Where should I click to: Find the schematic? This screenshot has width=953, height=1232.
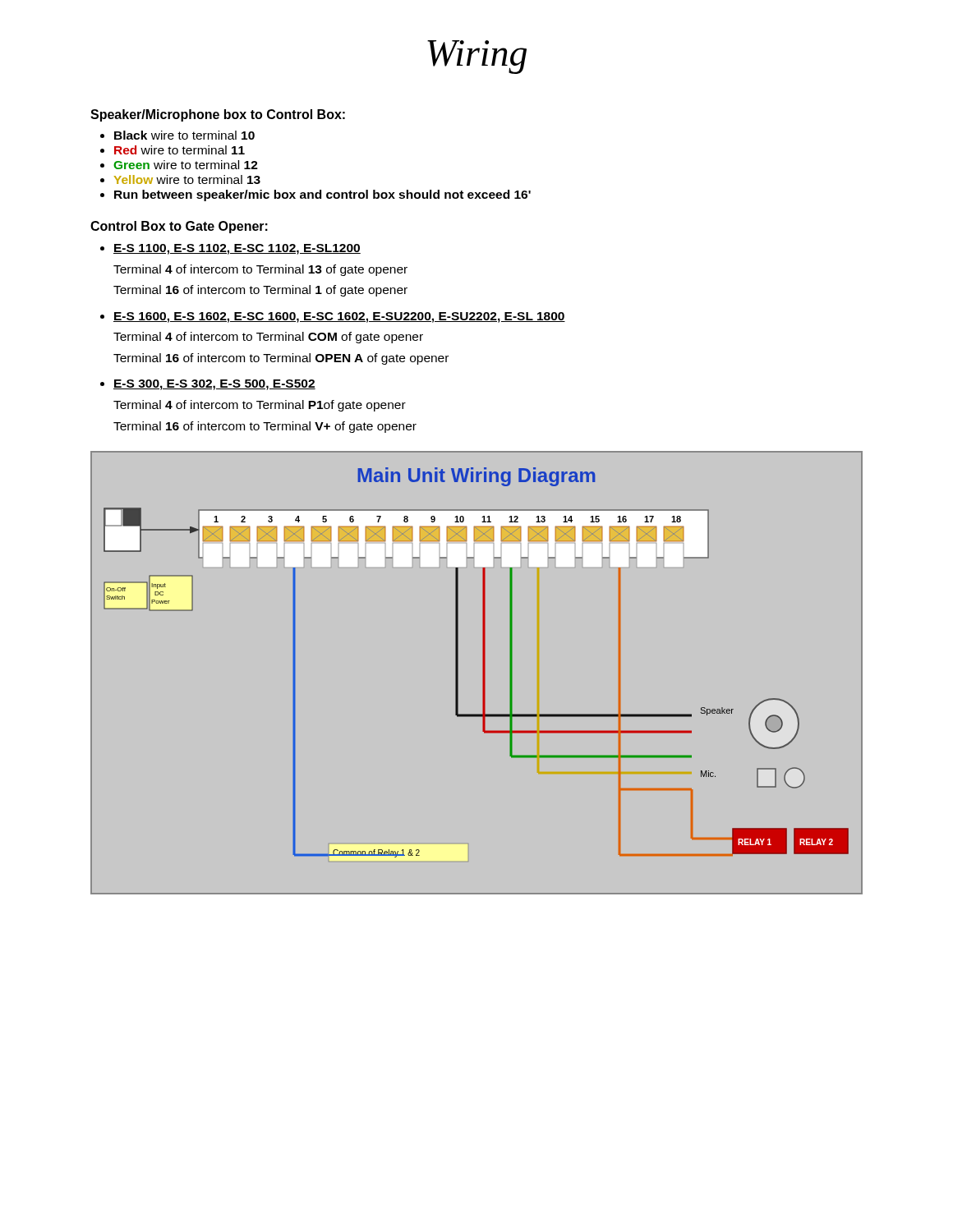coord(476,673)
